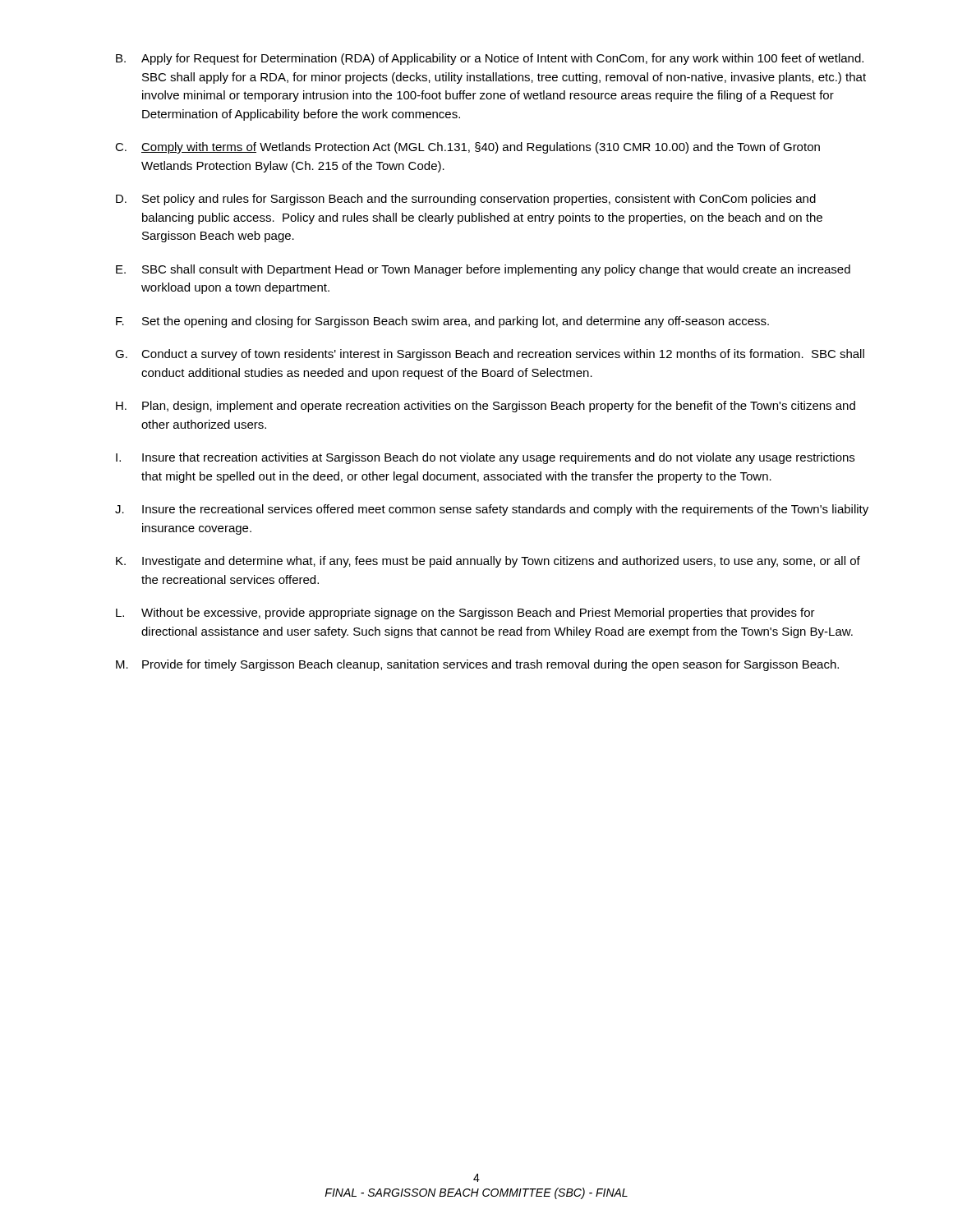Viewport: 953px width, 1232px height.
Task: Select the list item with the text "H. Plan, design, implement and operate recreation activities"
Action: coord(493,415)
